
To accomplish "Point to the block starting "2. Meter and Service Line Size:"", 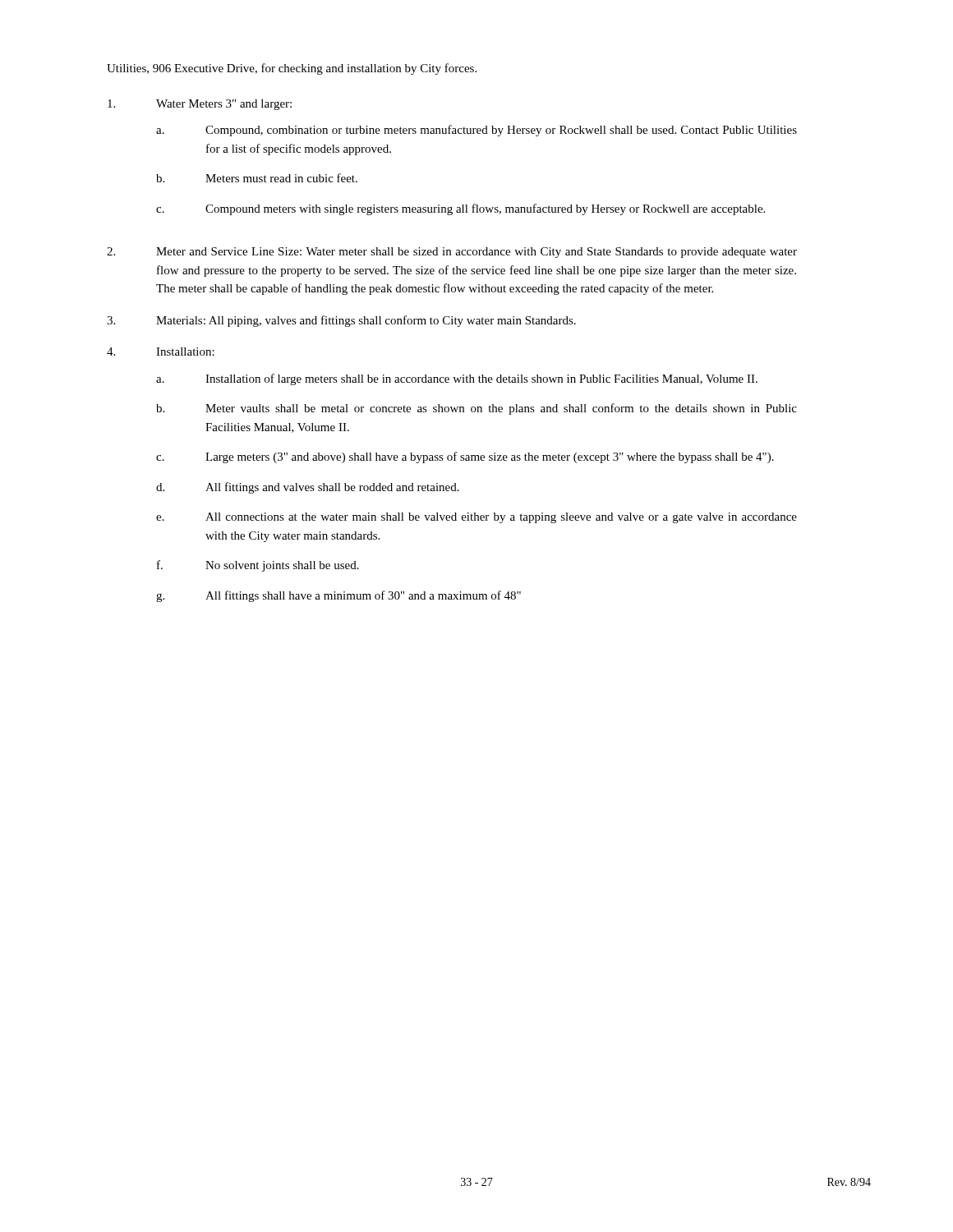I will click(x=452, y=270).
